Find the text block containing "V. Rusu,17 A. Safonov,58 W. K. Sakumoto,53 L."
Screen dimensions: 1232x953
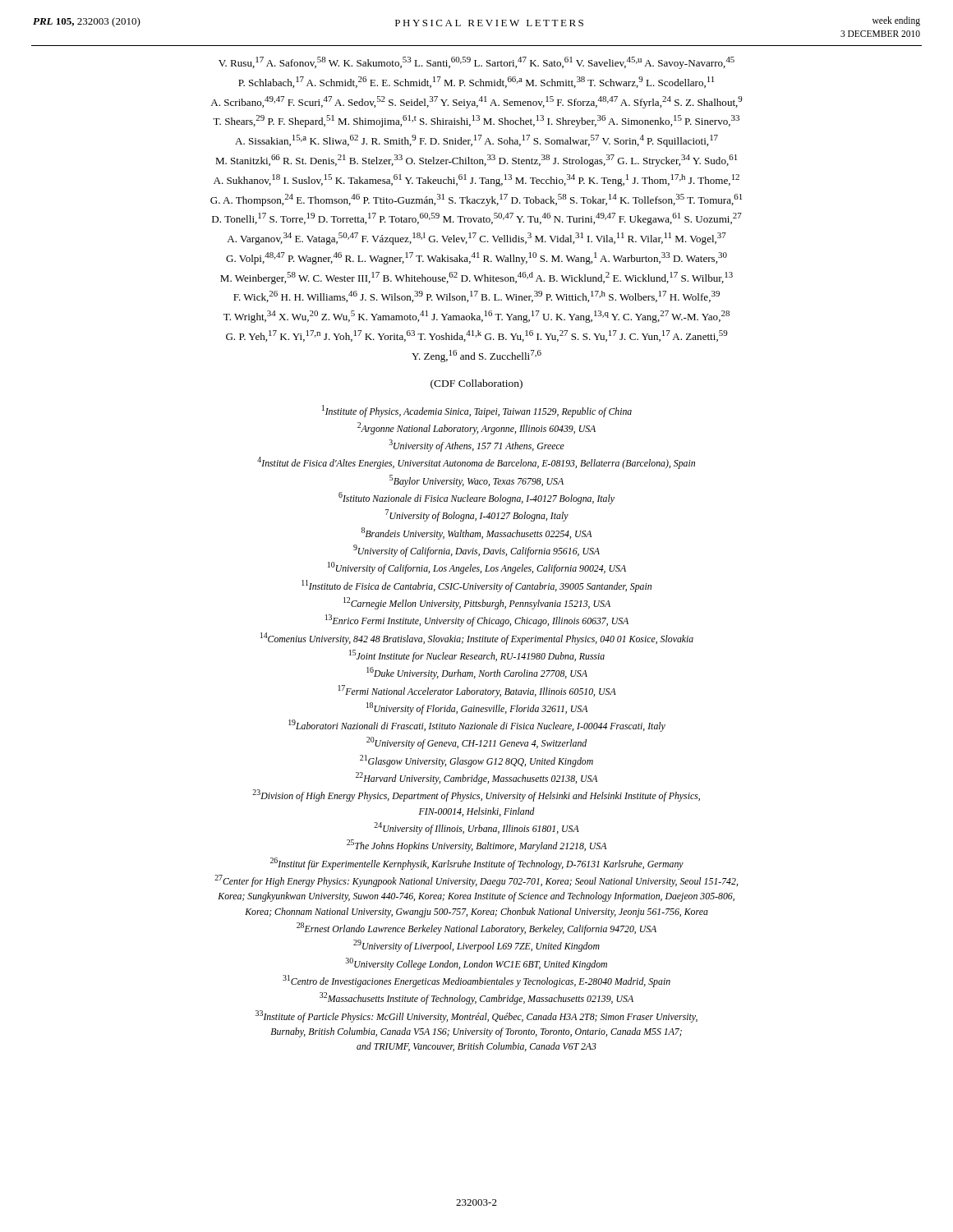click(476, 208)
